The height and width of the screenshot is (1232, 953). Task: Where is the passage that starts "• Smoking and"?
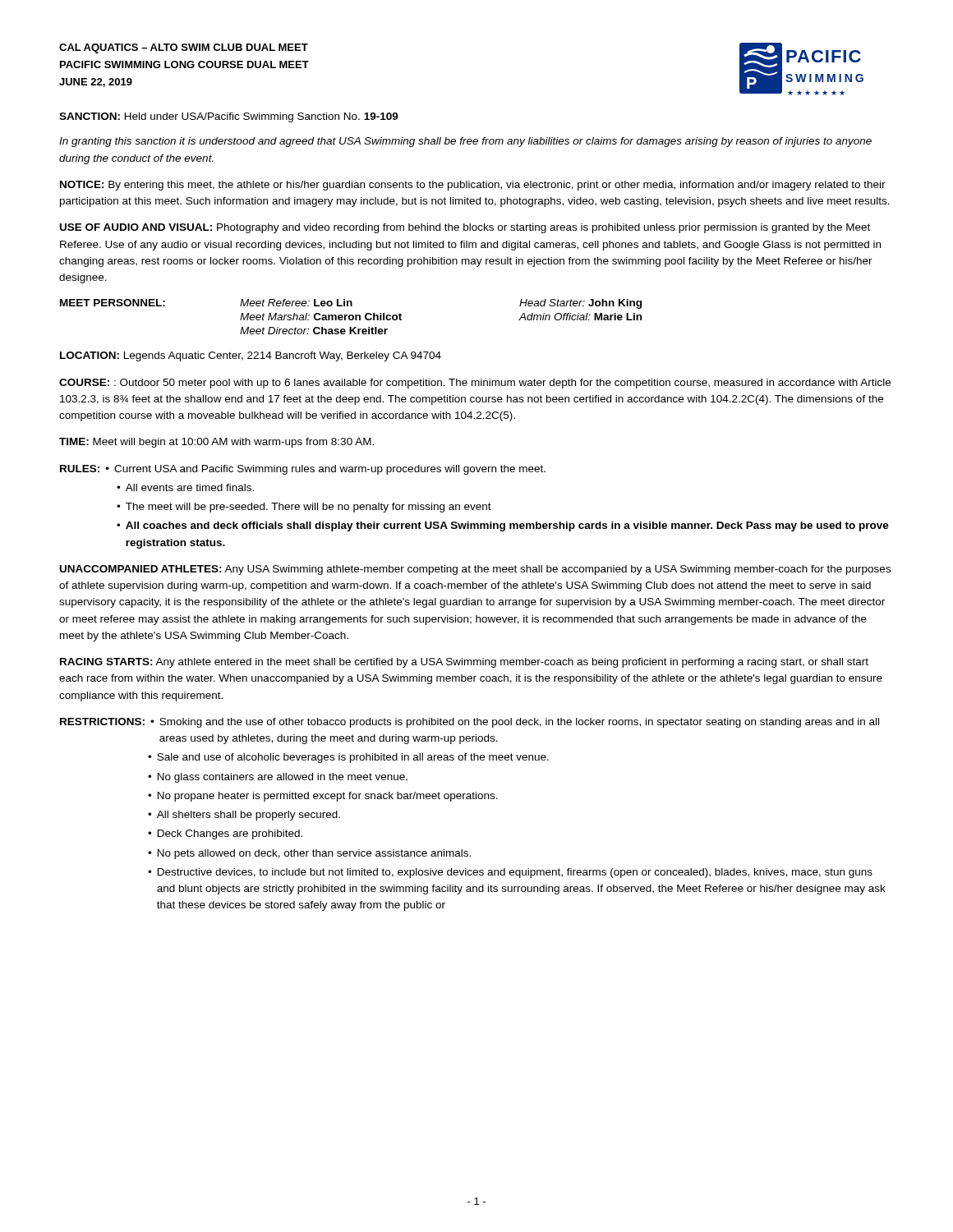(x=522, y=730)
